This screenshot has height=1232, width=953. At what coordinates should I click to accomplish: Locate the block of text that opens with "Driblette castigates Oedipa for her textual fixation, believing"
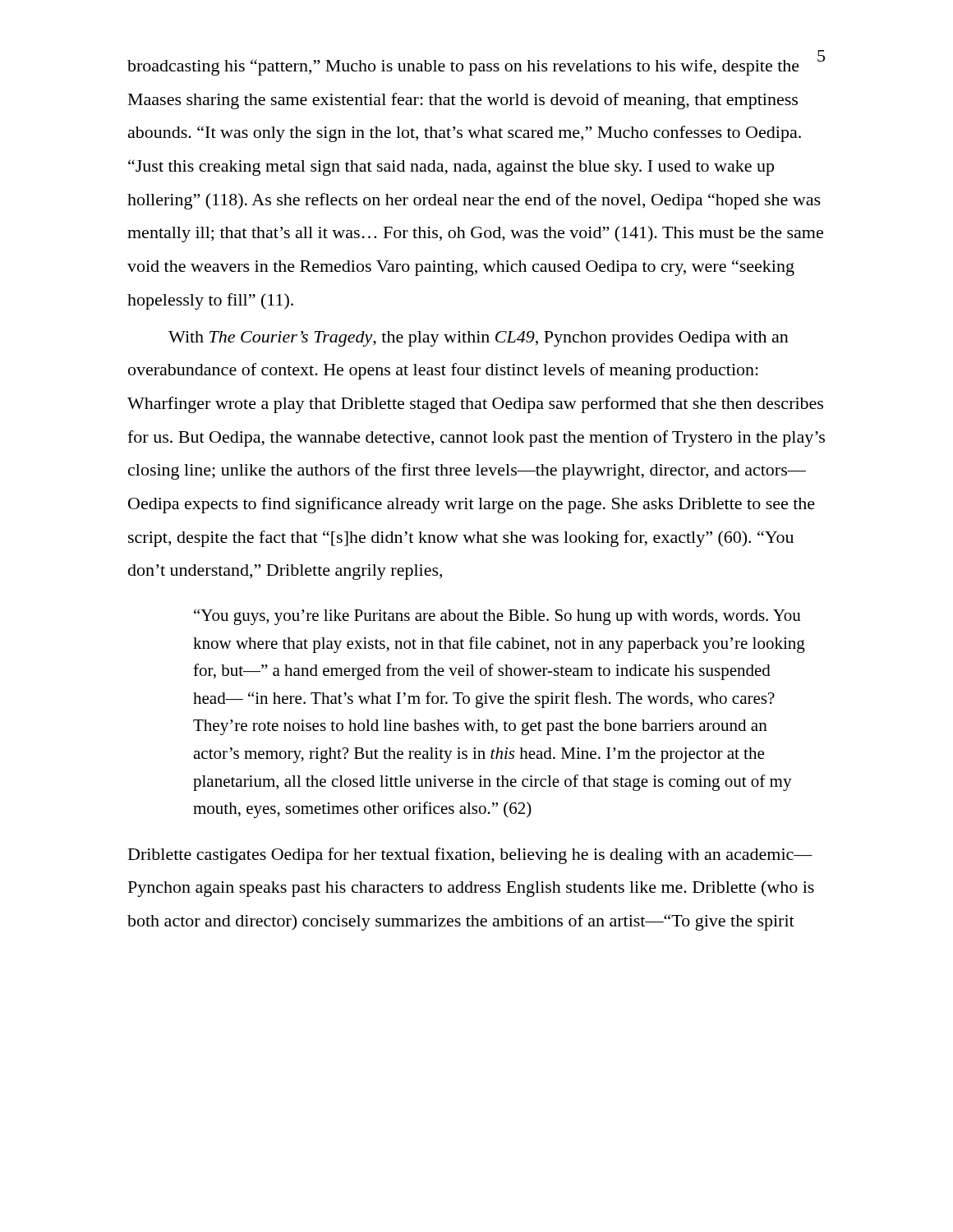pos(476,888)
